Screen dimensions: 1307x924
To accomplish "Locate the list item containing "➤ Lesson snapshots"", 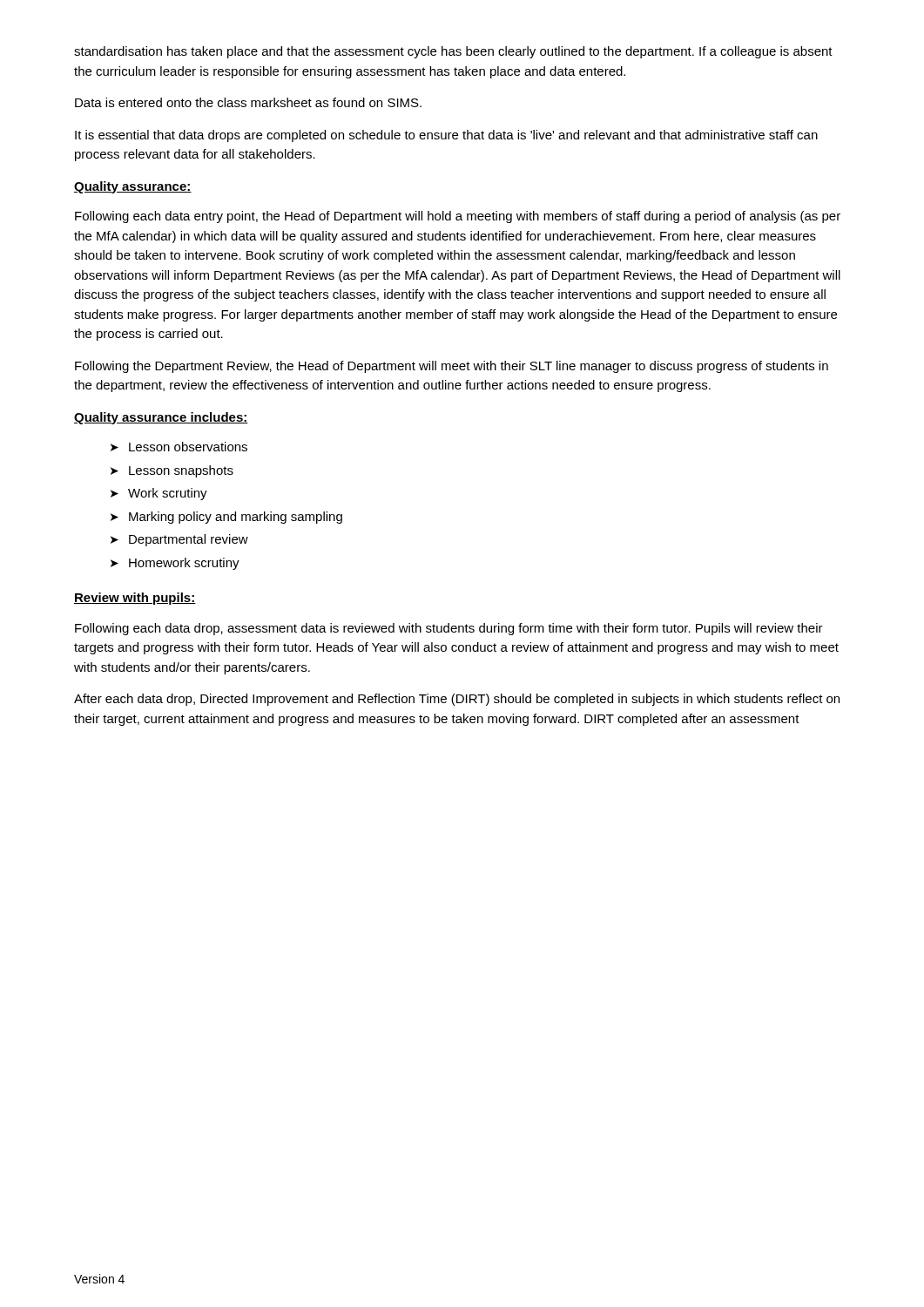I will tap(171, 470).
